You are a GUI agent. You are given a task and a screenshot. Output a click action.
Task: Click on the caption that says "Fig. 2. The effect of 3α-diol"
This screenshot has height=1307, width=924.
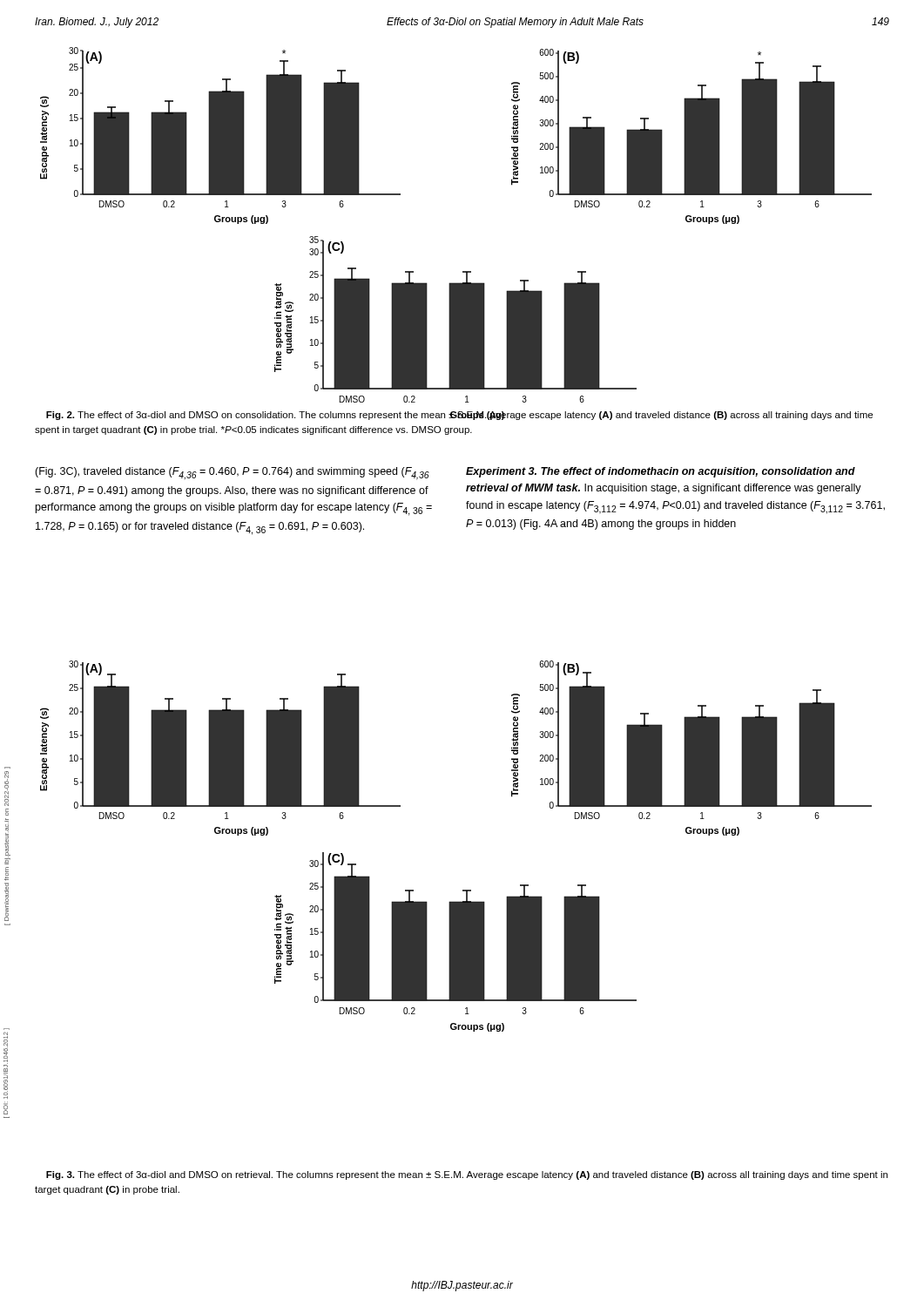[454, 422]
